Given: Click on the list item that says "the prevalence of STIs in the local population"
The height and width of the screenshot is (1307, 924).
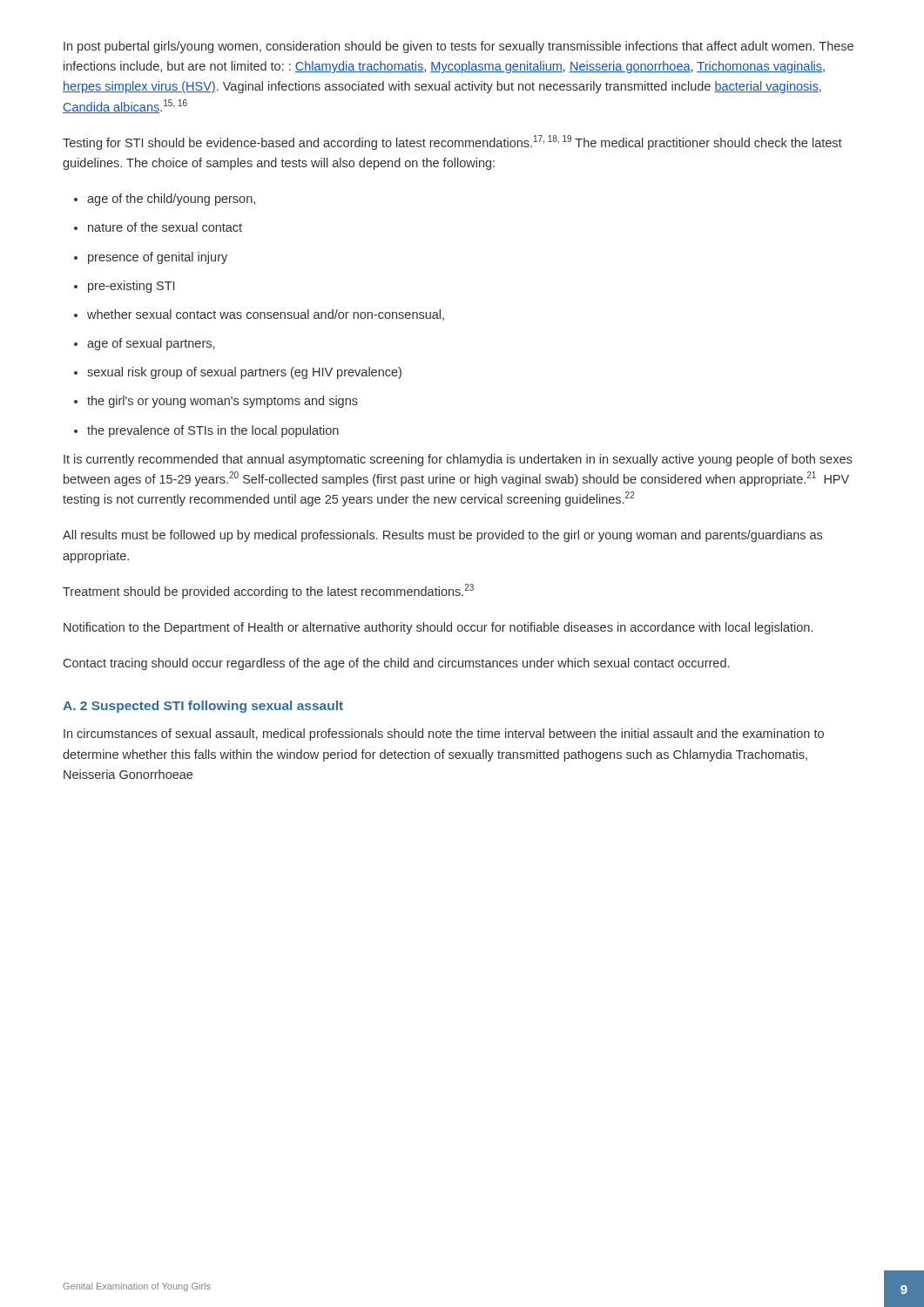Looking at the screenshot, I should (213, 430).
